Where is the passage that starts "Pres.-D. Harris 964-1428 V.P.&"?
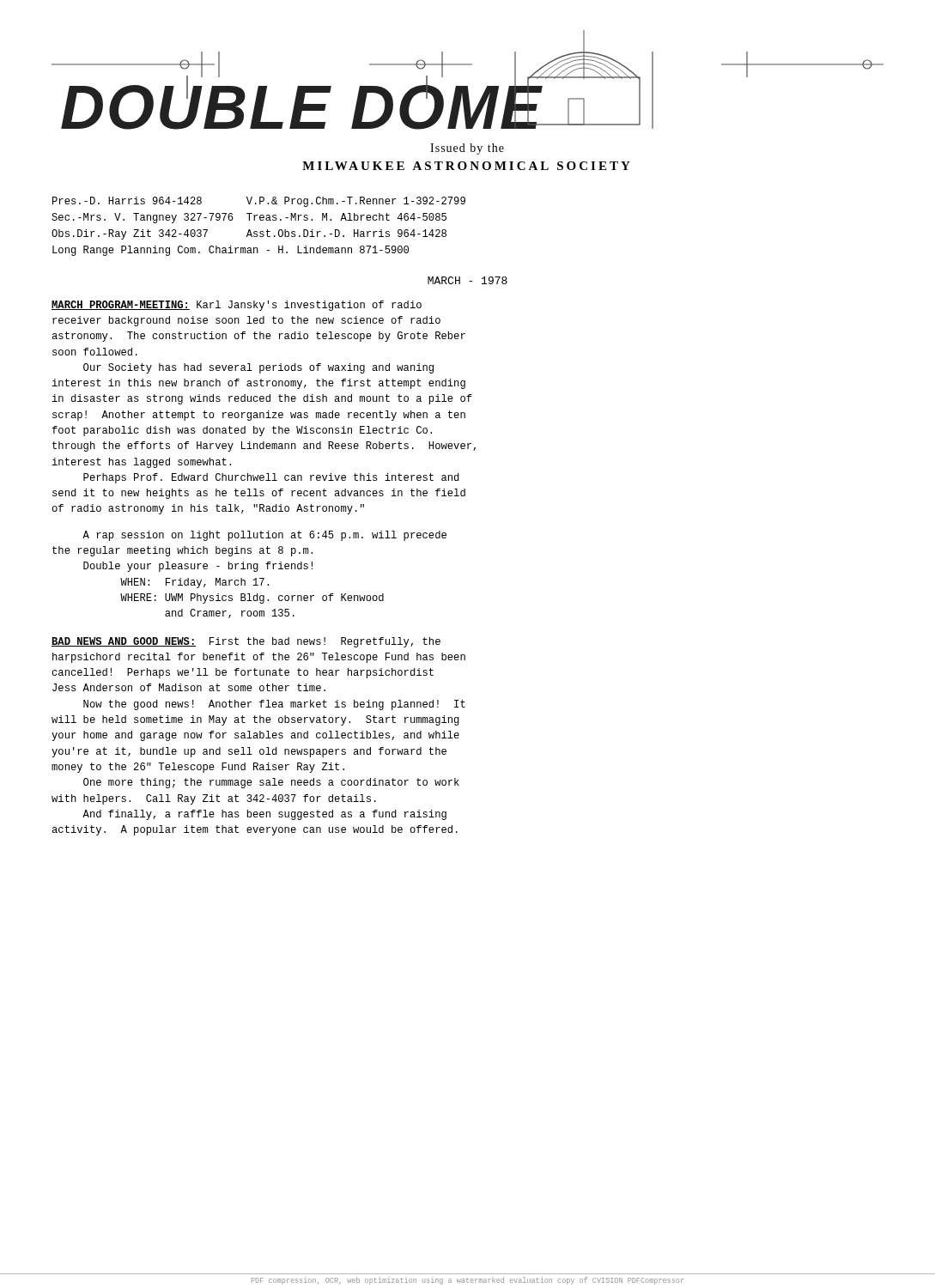 259,226
